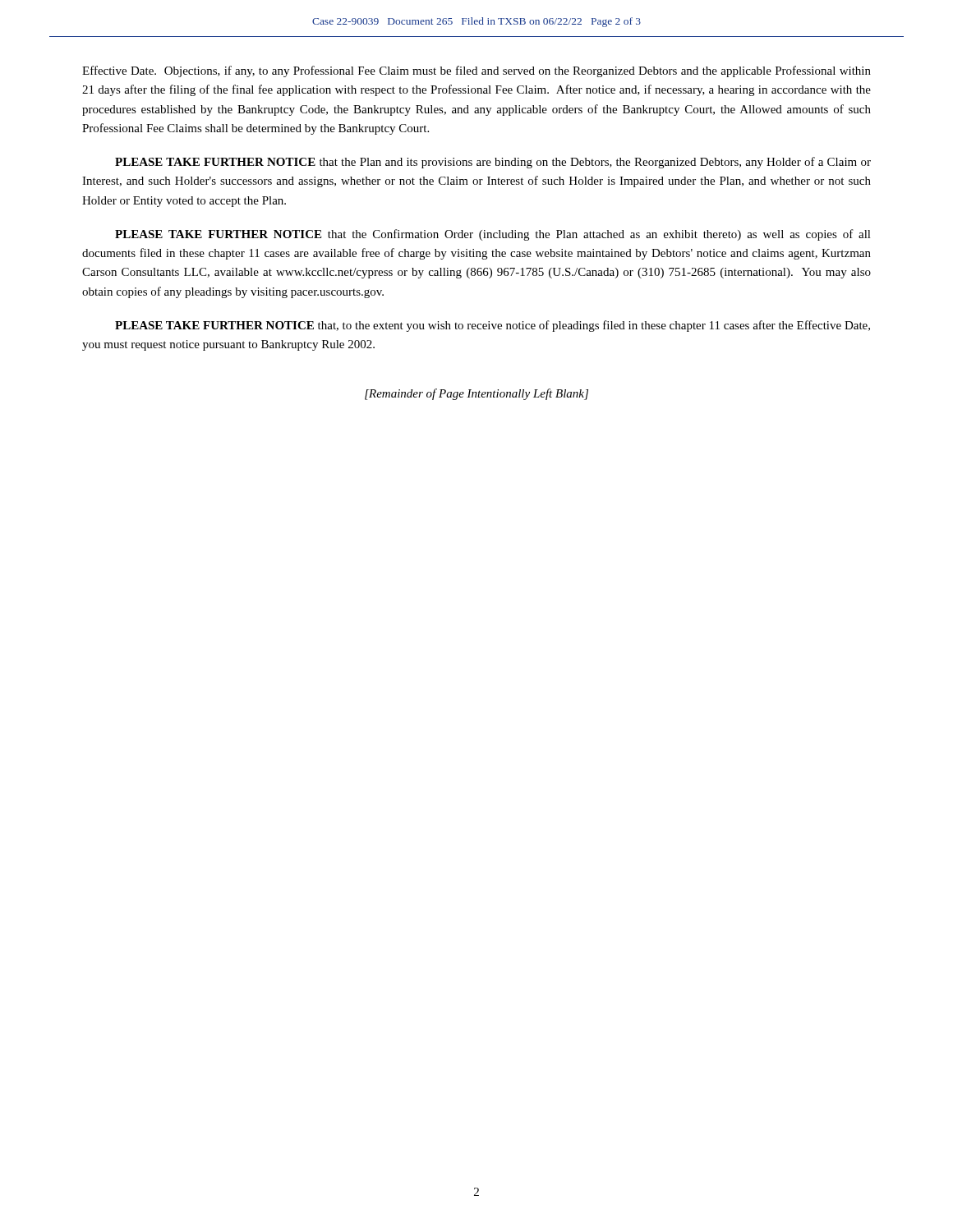Locate the region starting "Effective Date. Objections, if any,"
The image size is (953, 1232).
[x=476, y=99]
